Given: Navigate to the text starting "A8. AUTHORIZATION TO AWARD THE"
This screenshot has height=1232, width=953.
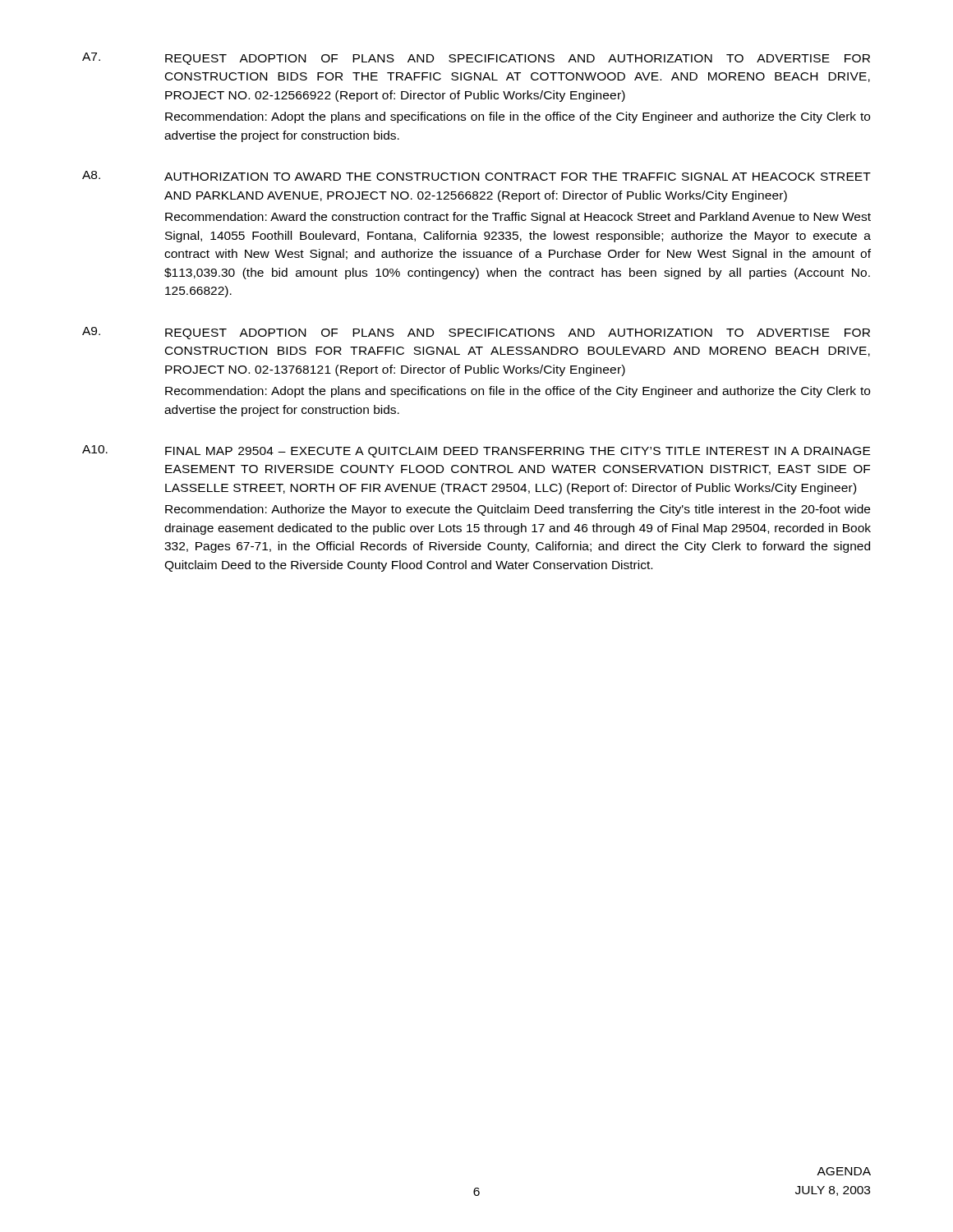Looking at the screenshot, I should point(476,234).
